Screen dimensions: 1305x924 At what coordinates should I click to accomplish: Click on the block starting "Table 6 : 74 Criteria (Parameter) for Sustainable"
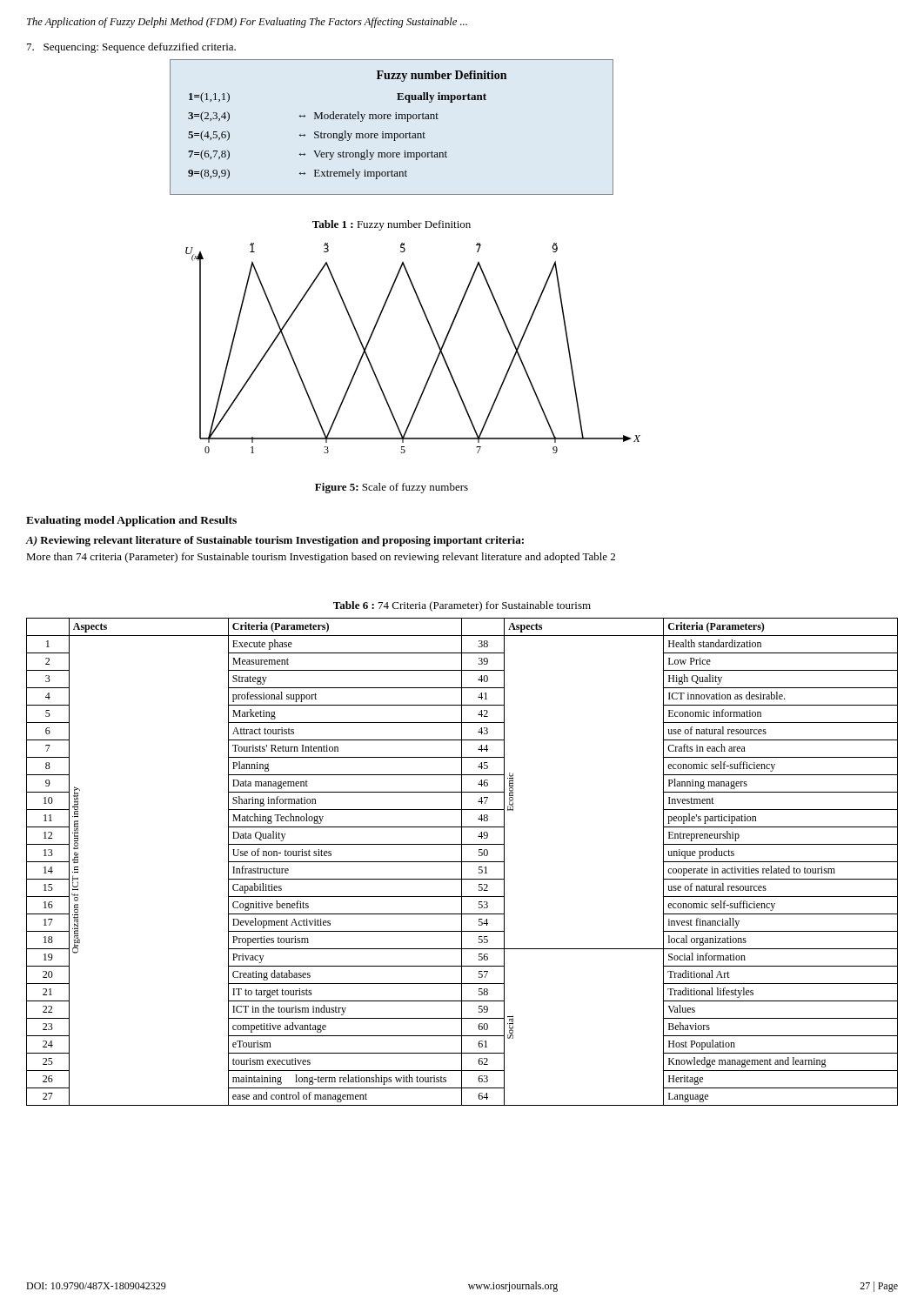462,605
